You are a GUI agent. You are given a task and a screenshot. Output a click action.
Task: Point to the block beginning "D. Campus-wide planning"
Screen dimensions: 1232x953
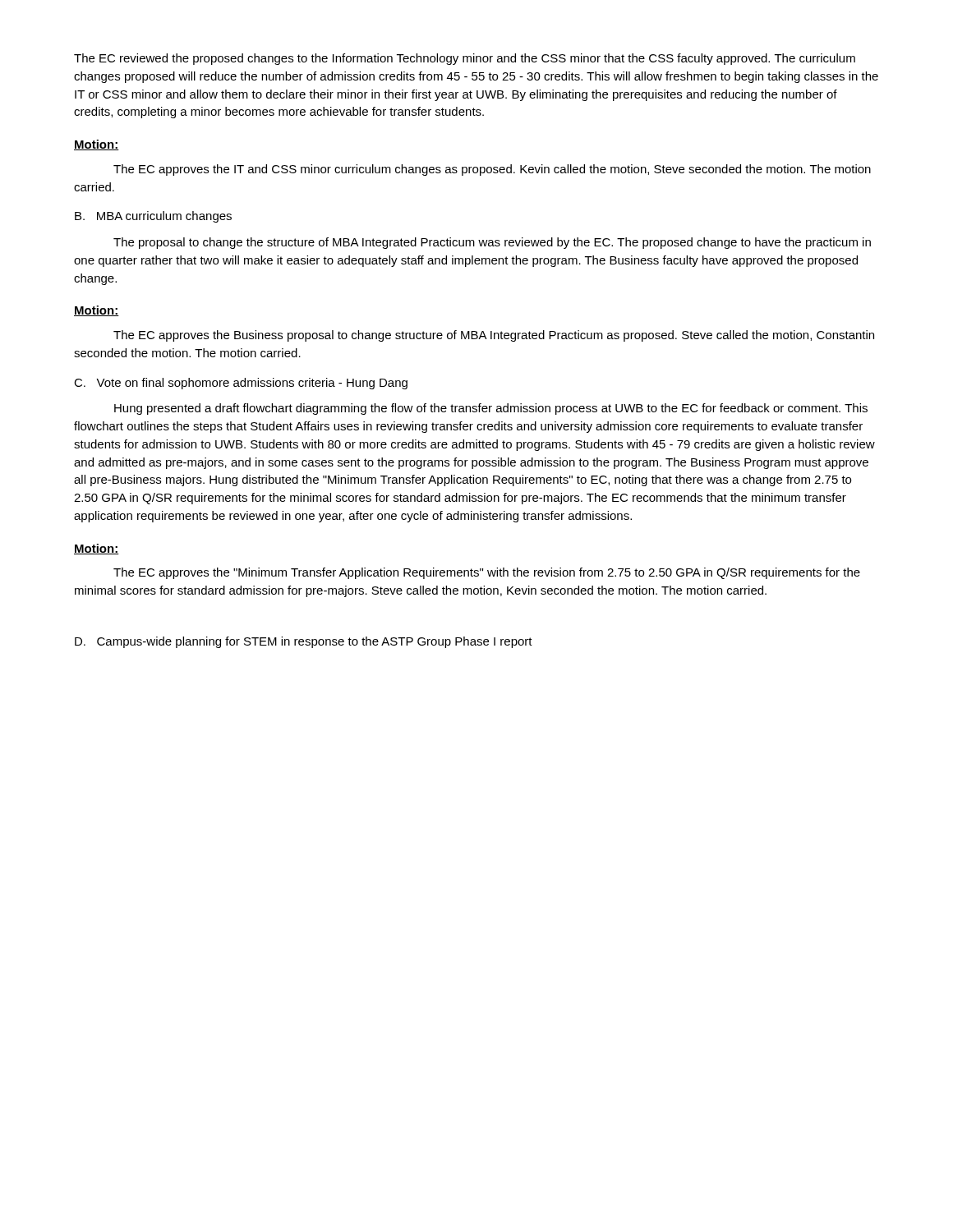coord(476,641)
